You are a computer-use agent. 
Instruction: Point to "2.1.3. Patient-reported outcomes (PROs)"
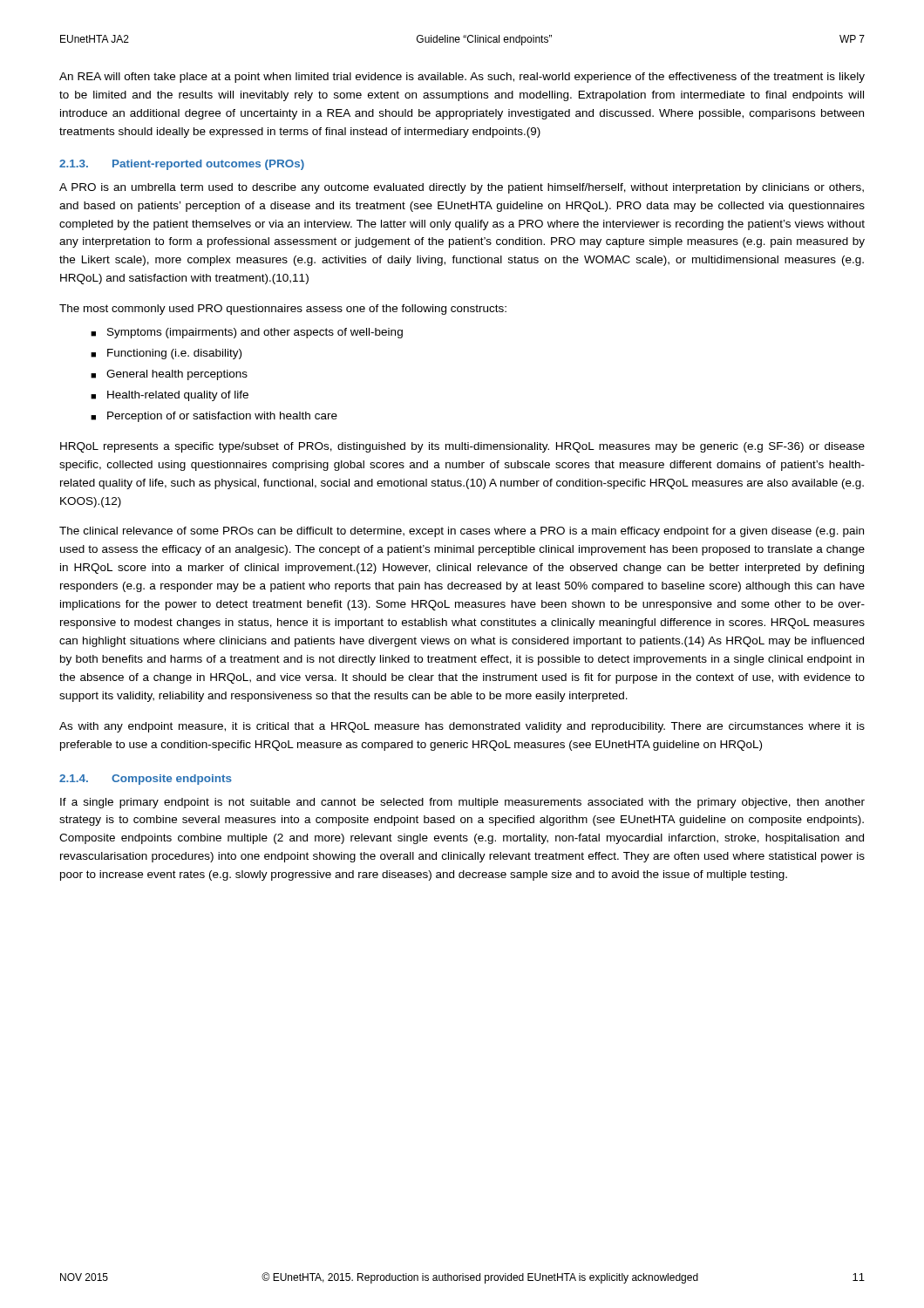[x=182, y=163]
